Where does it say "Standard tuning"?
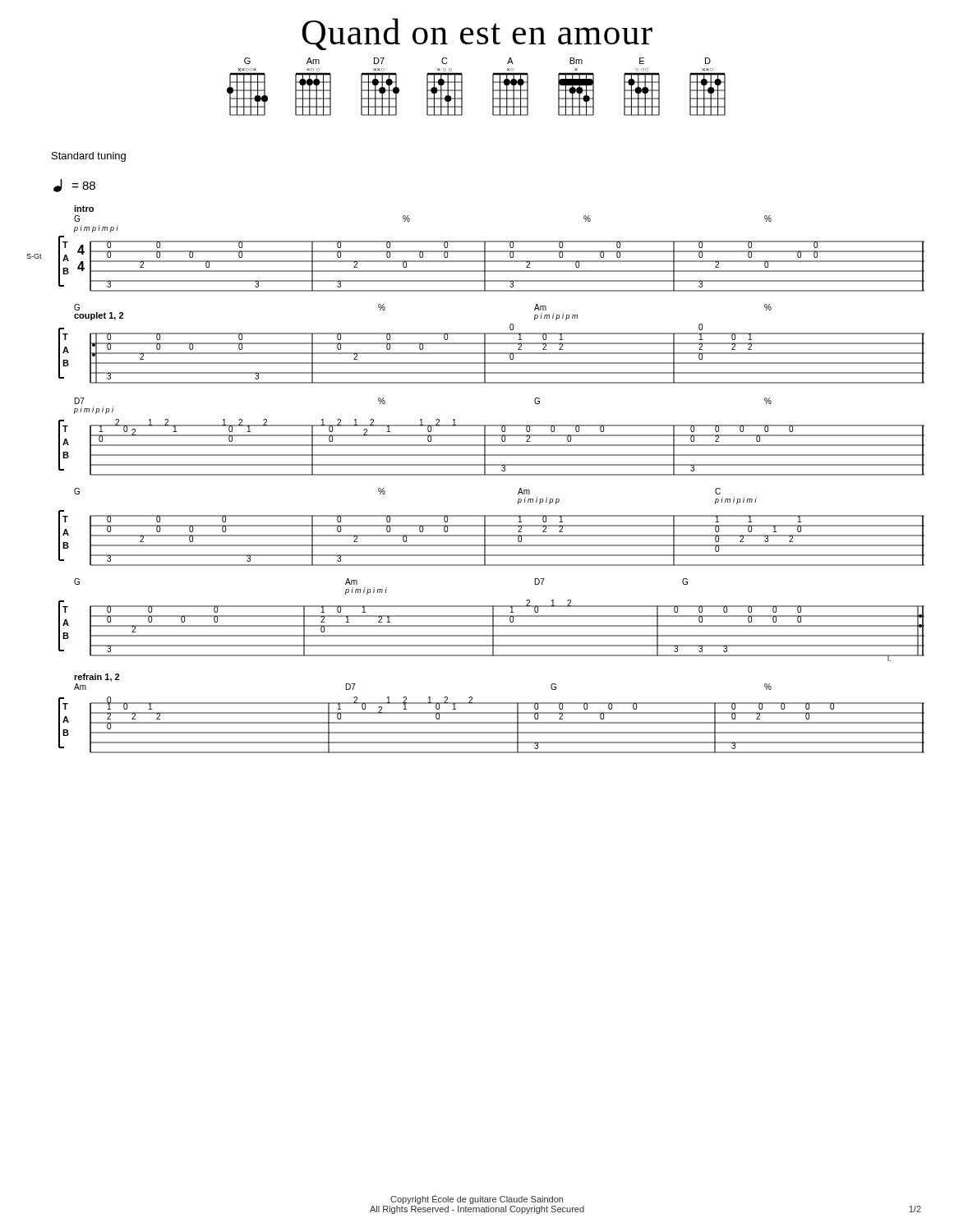This screenshot has height=1232, width=954. tap(89, 156)
